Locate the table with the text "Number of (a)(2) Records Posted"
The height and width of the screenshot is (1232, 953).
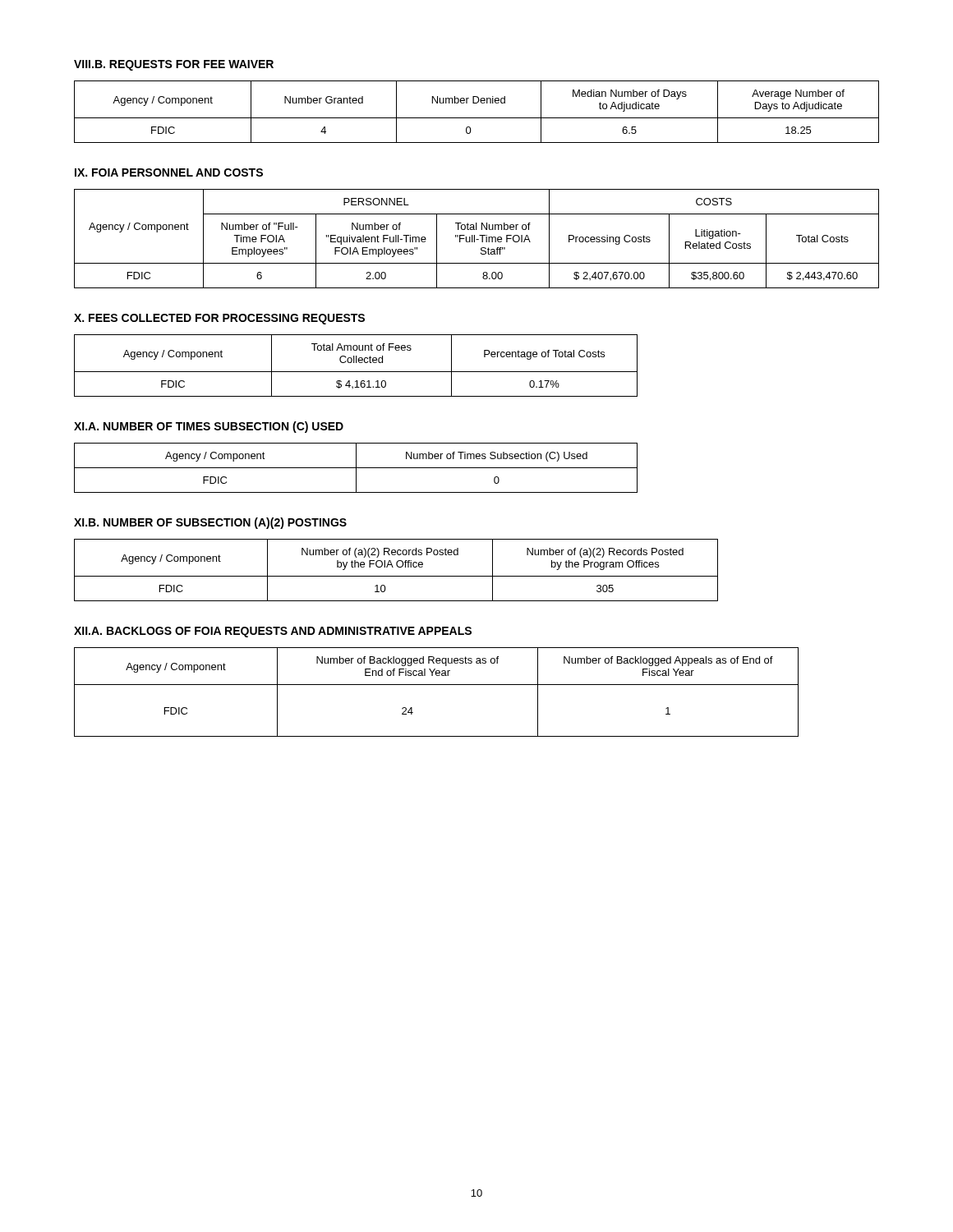tap(396, 570)
